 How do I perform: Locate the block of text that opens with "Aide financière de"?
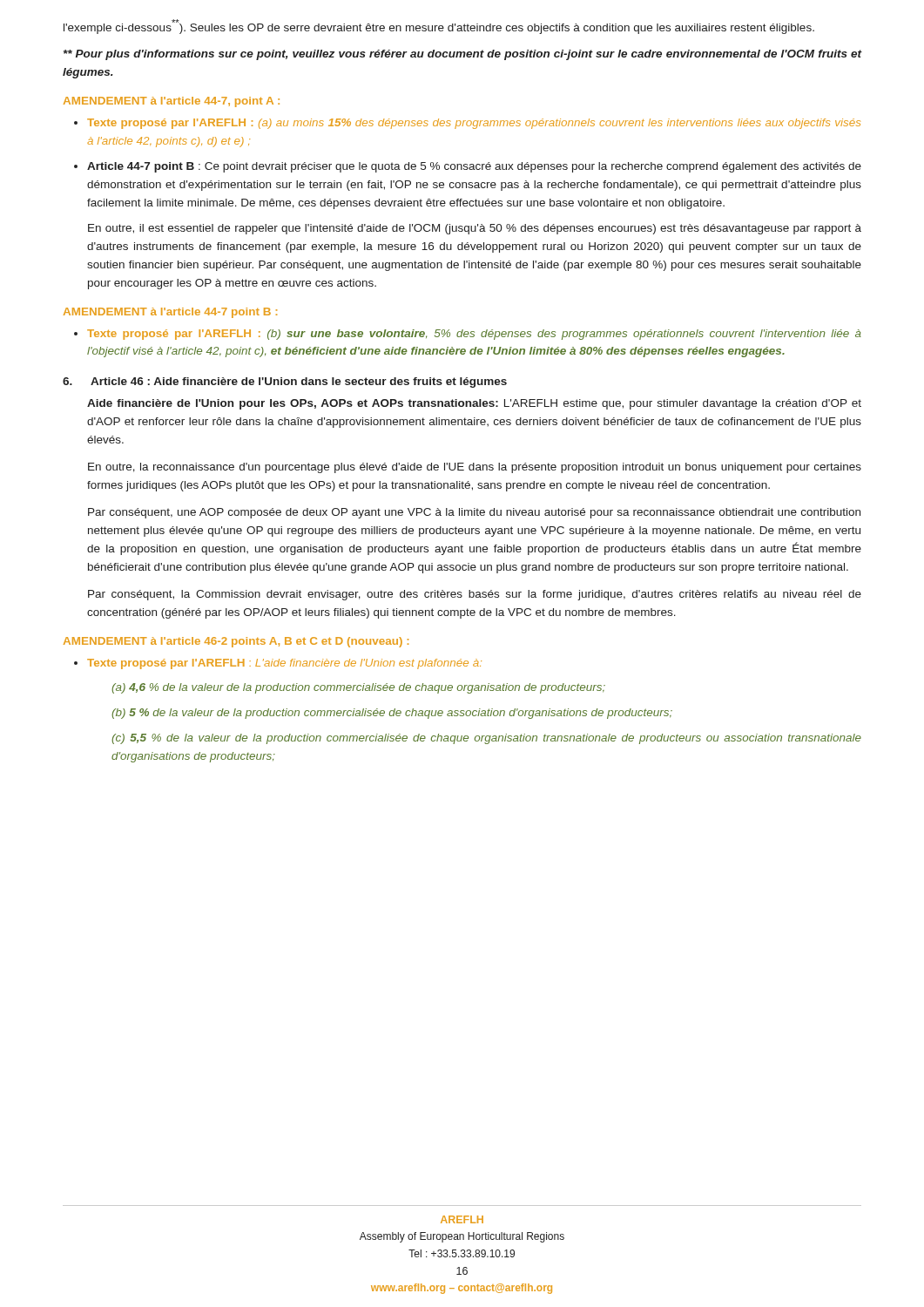pos(474,422)
